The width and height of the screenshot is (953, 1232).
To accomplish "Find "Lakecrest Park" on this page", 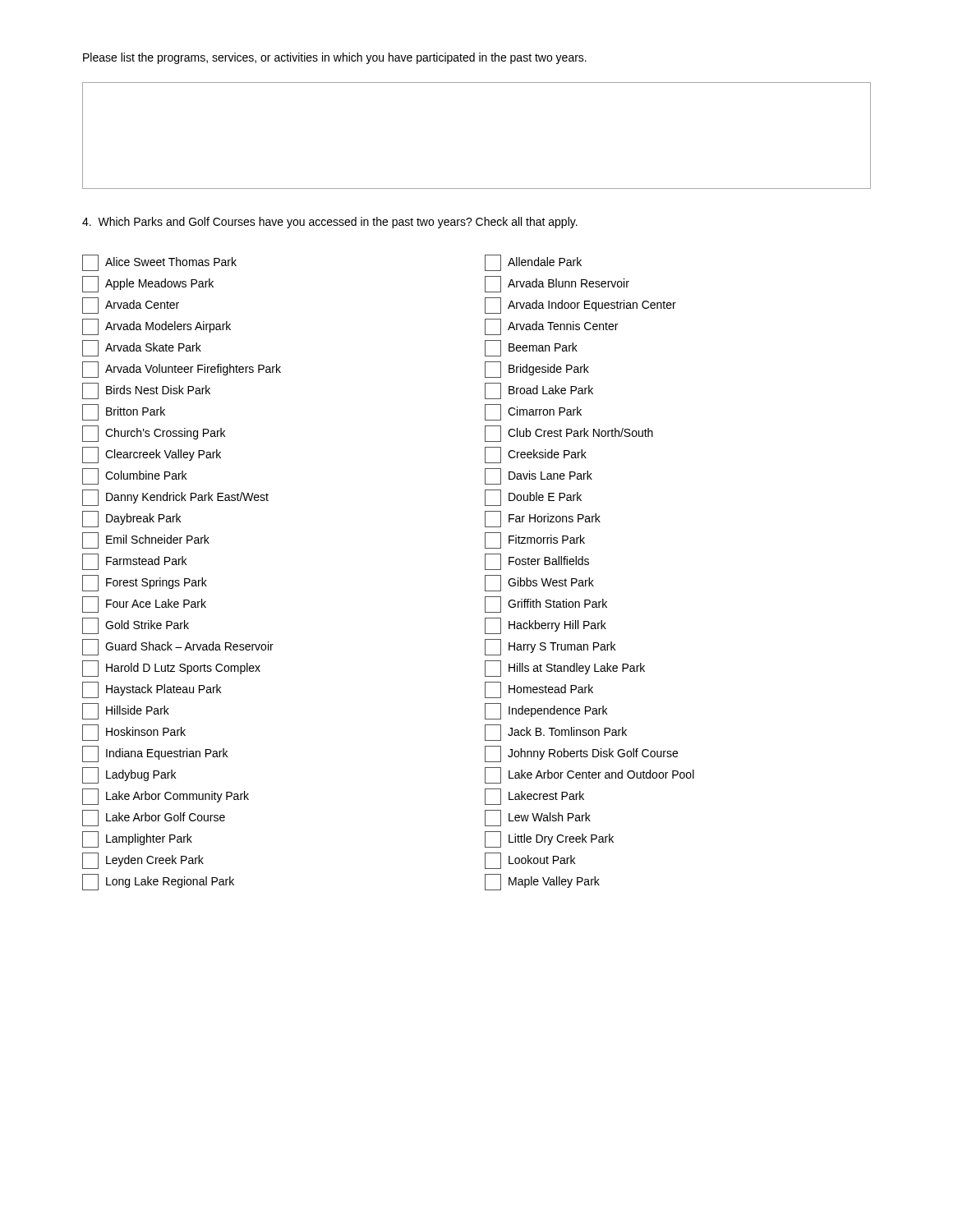I will point(535,797).
